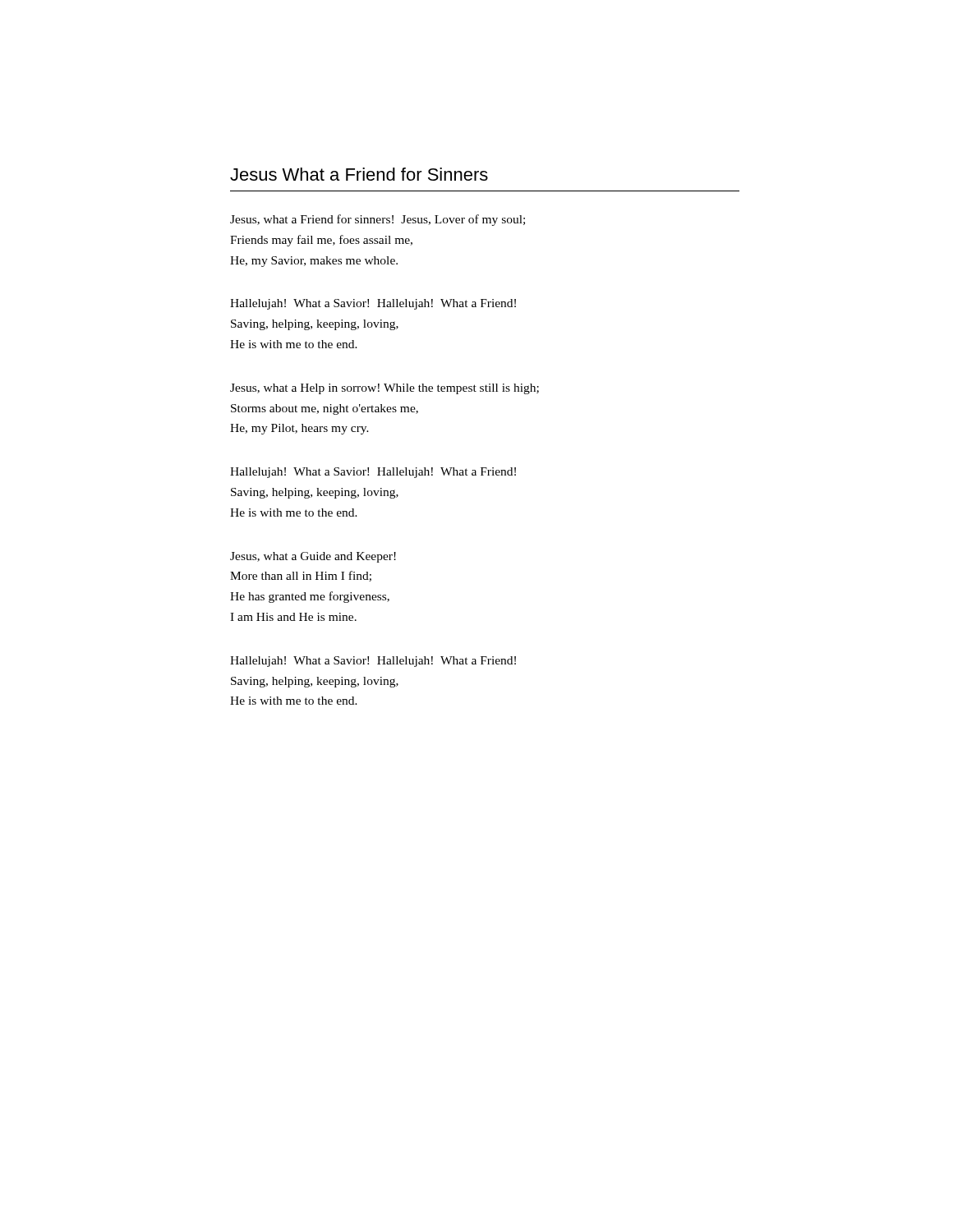
Task: Click the passage that begins "Jesus, what a Friend for sinners!"
Action: point(378,239)
